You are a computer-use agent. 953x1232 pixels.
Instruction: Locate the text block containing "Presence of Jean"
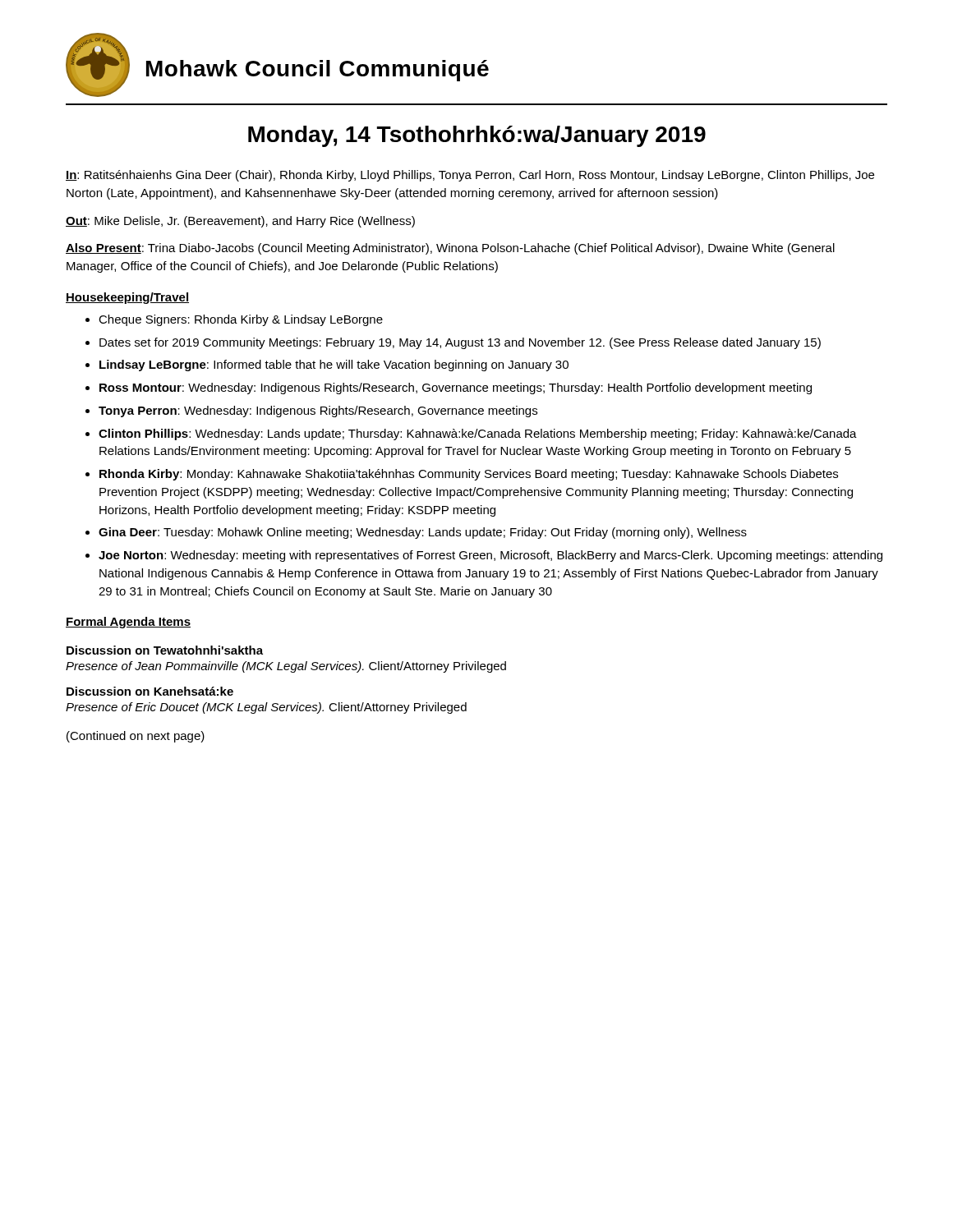(286, 666)
